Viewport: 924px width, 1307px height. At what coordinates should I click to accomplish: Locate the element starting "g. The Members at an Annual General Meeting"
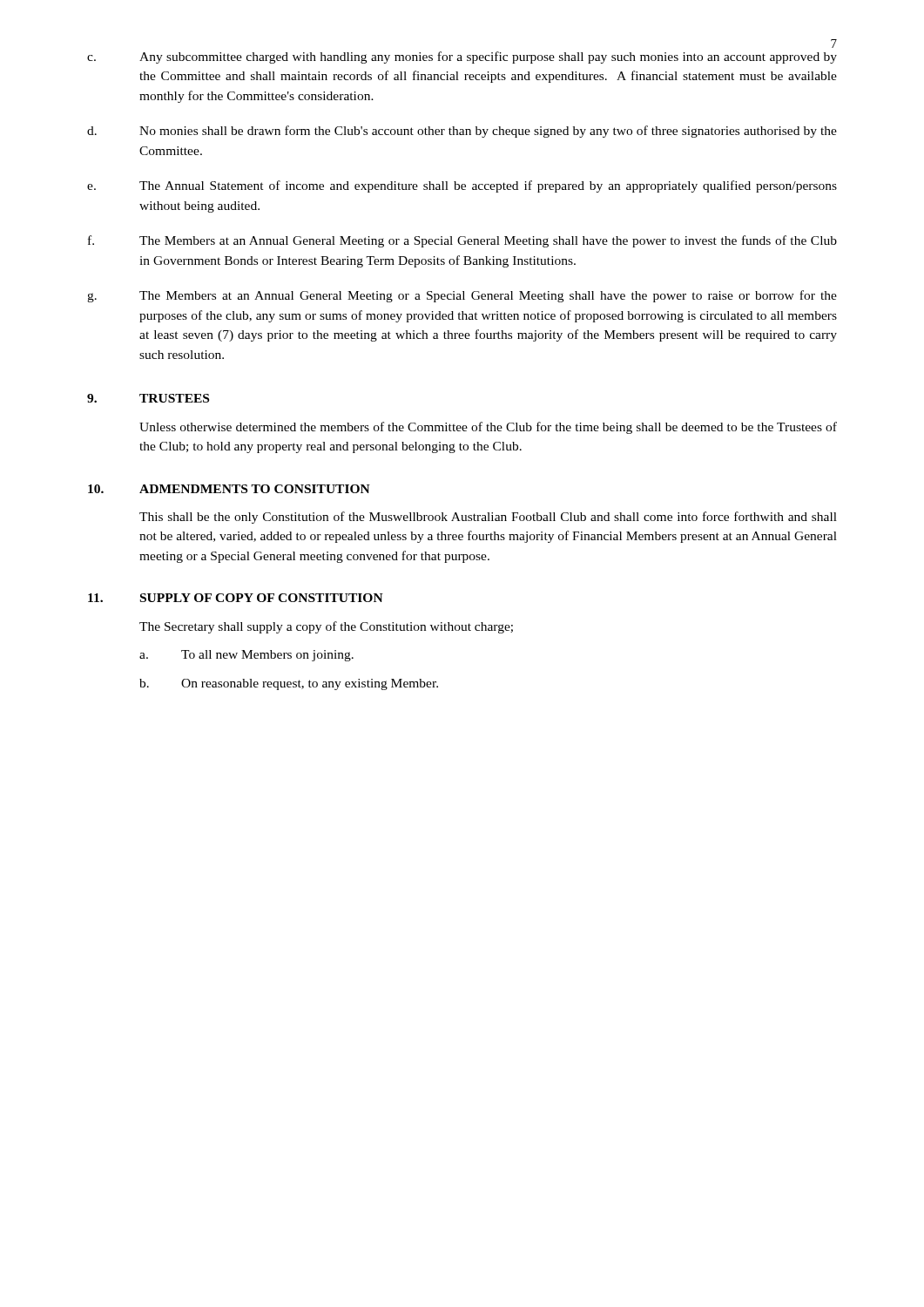[462, 325]
